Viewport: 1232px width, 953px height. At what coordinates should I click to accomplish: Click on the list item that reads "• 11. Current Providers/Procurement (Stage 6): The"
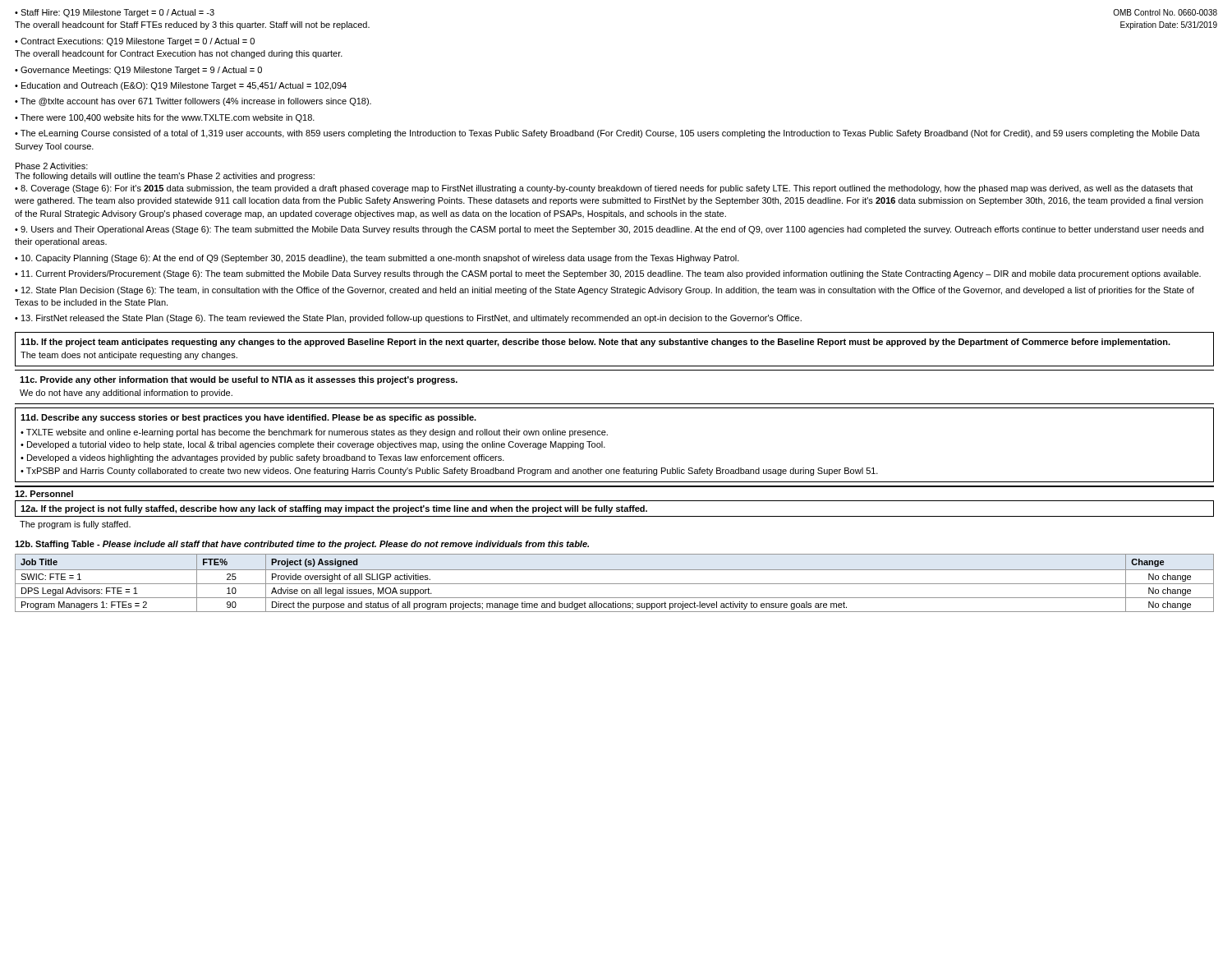(608, 274)
